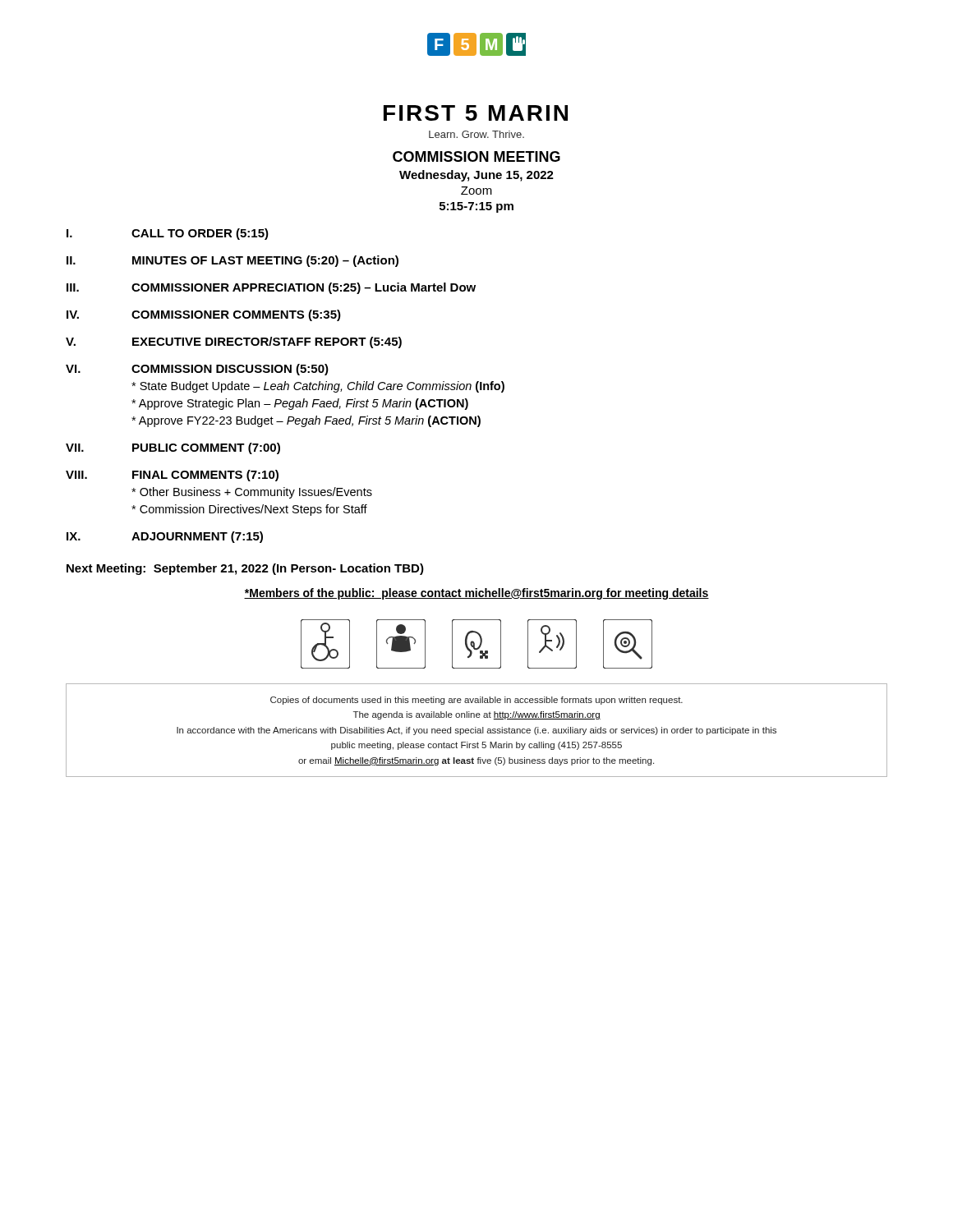The image size is (953, 1232).
Task: Select the text block starting "VI. COMMISSION DISCUSSION (5:50)"
Action: (197, 370)
